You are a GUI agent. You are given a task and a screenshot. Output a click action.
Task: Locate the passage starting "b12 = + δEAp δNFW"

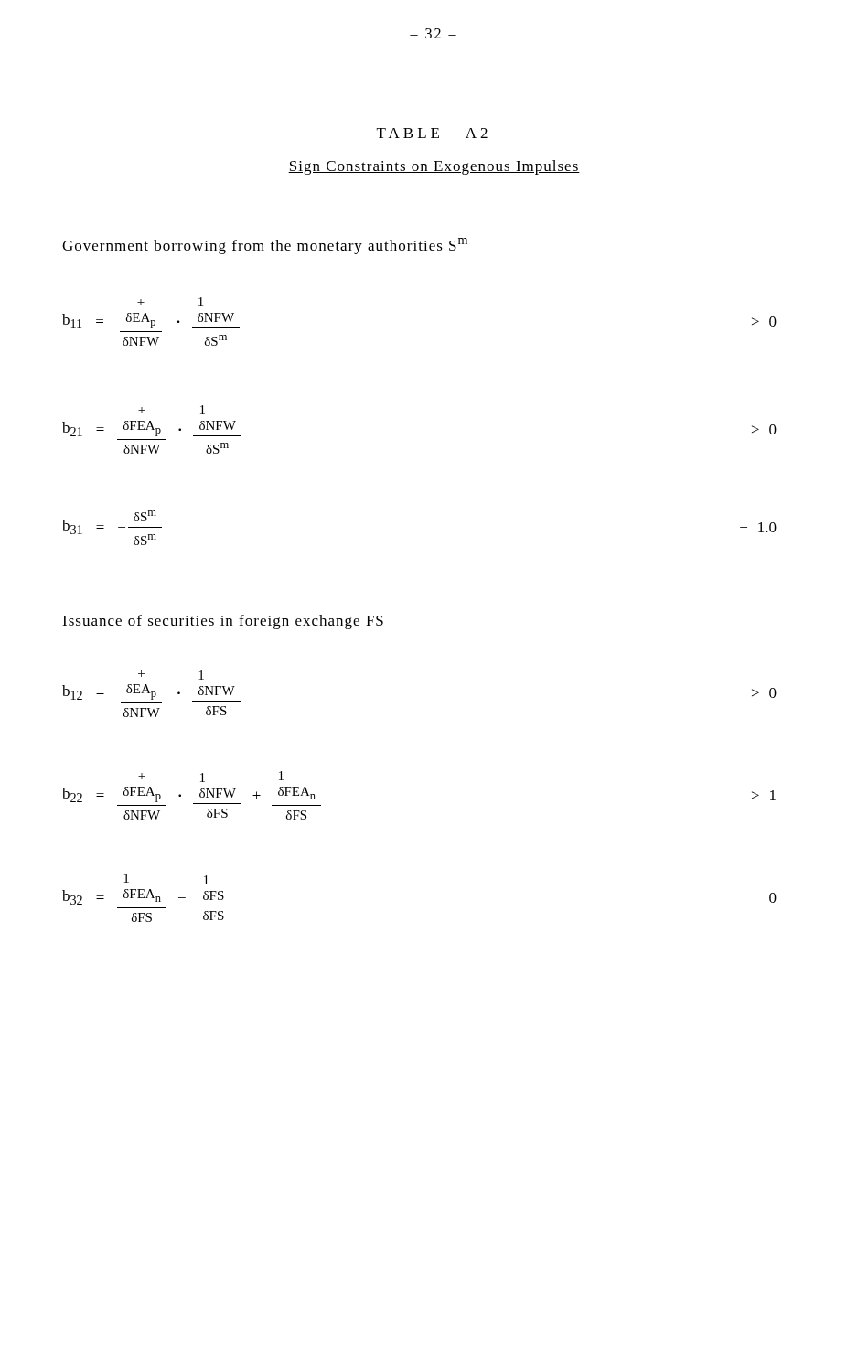[141, 675]
